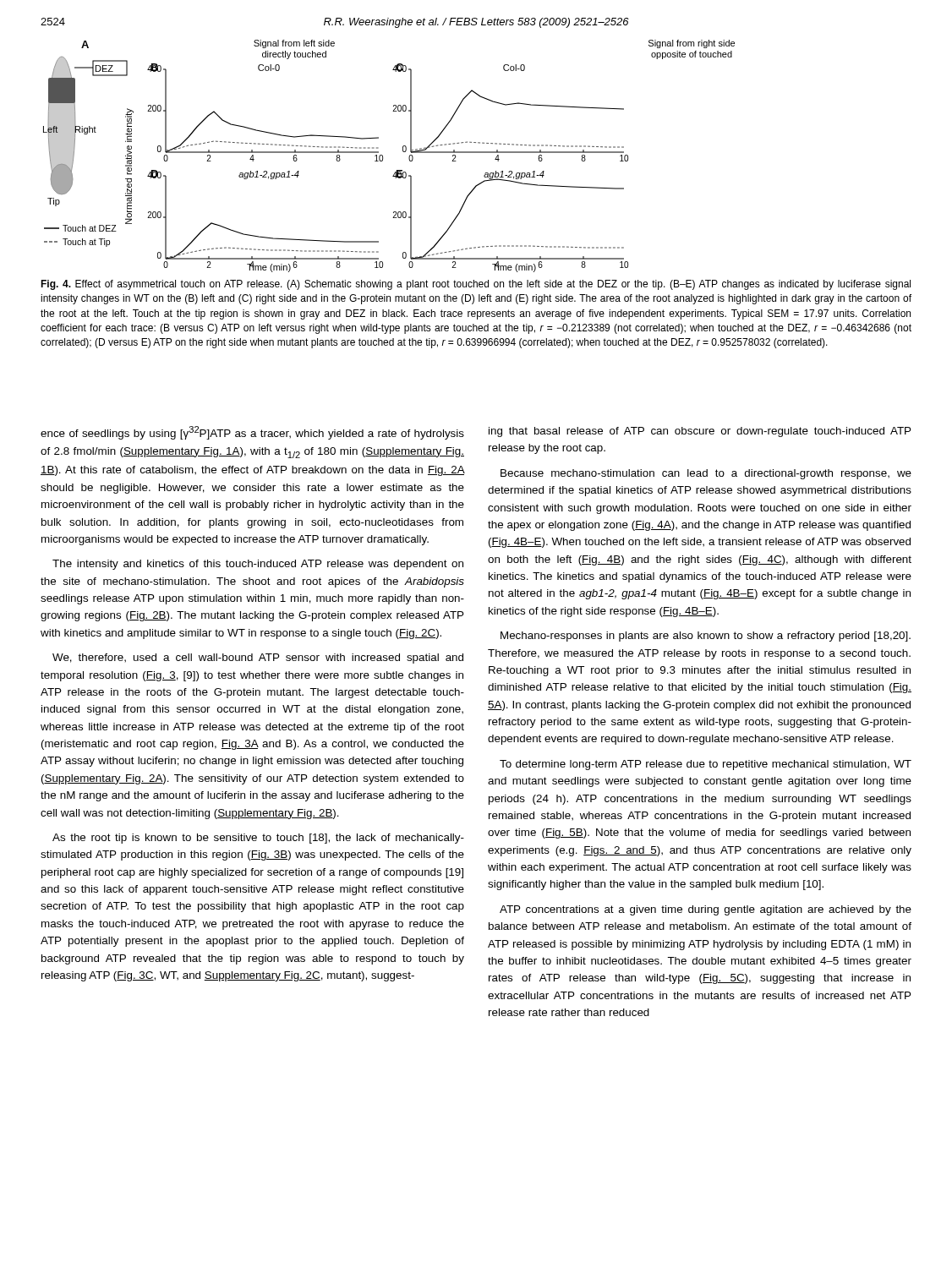Viewport: 952px width, 1268px height.
Task: Click on the text block that reads "ence of seedlings by using [γ32P]ATP as"
Action: (252, 485)
